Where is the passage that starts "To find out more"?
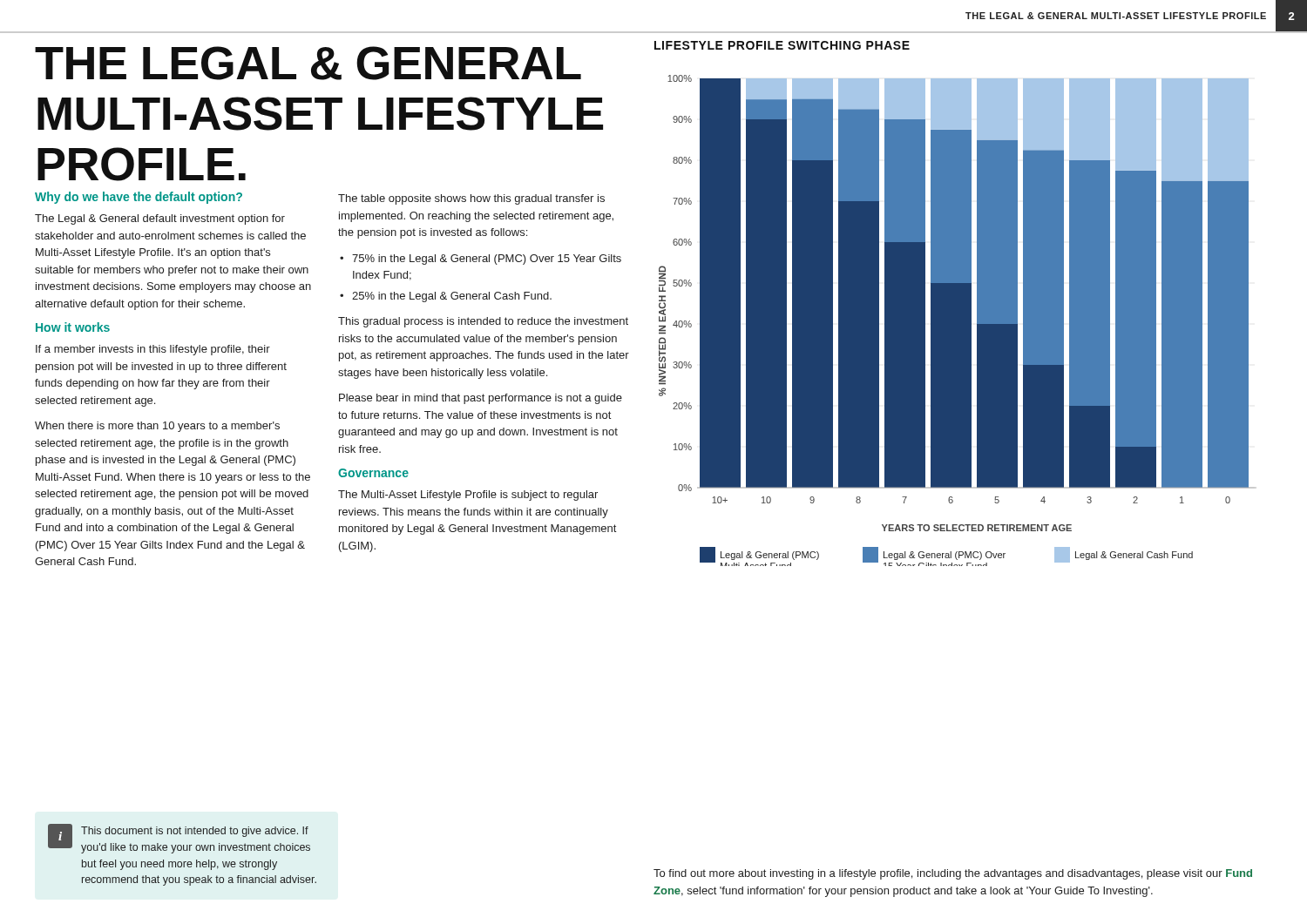 coord(953,882)
